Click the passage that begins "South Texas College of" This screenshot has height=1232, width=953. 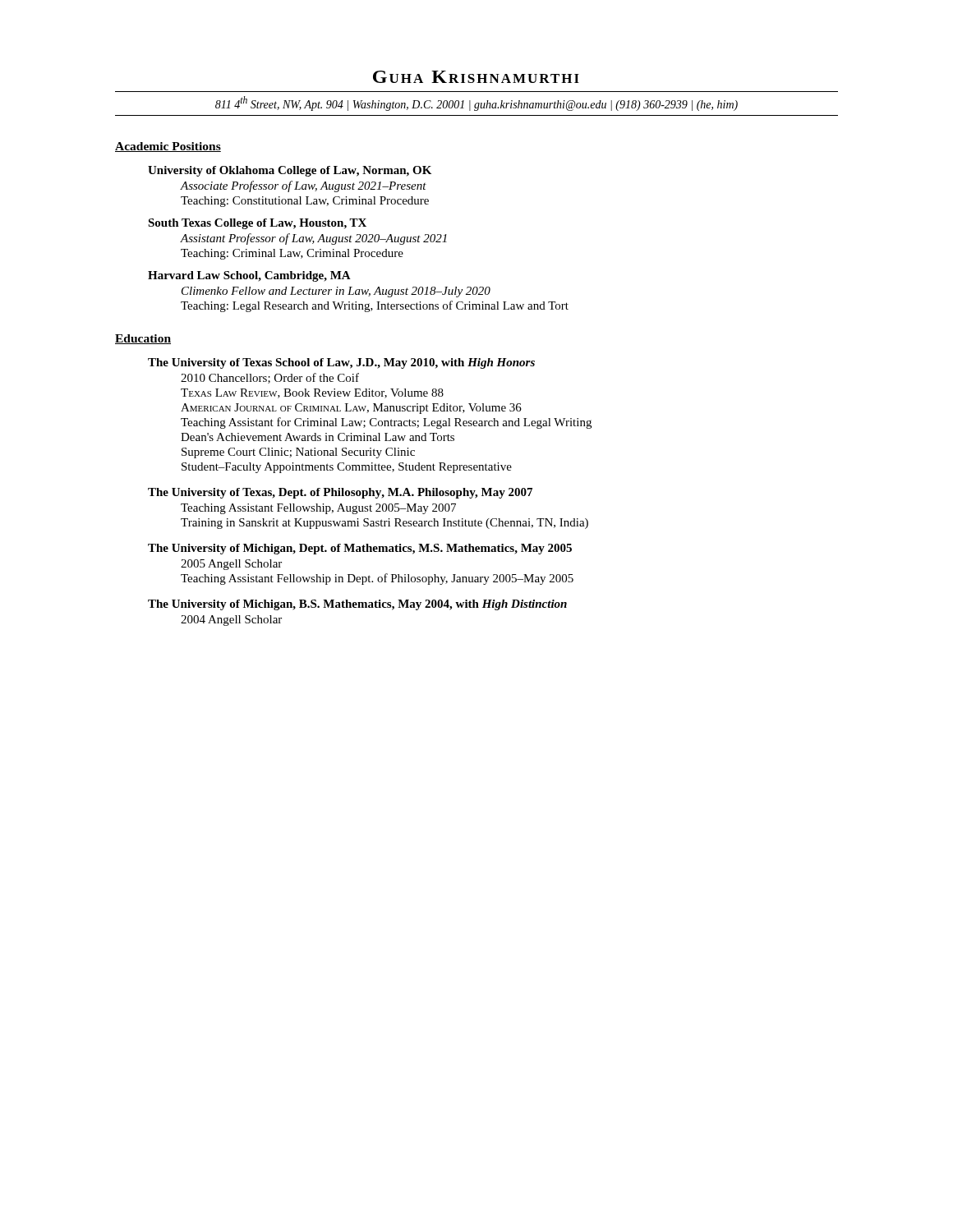[257, 224]
